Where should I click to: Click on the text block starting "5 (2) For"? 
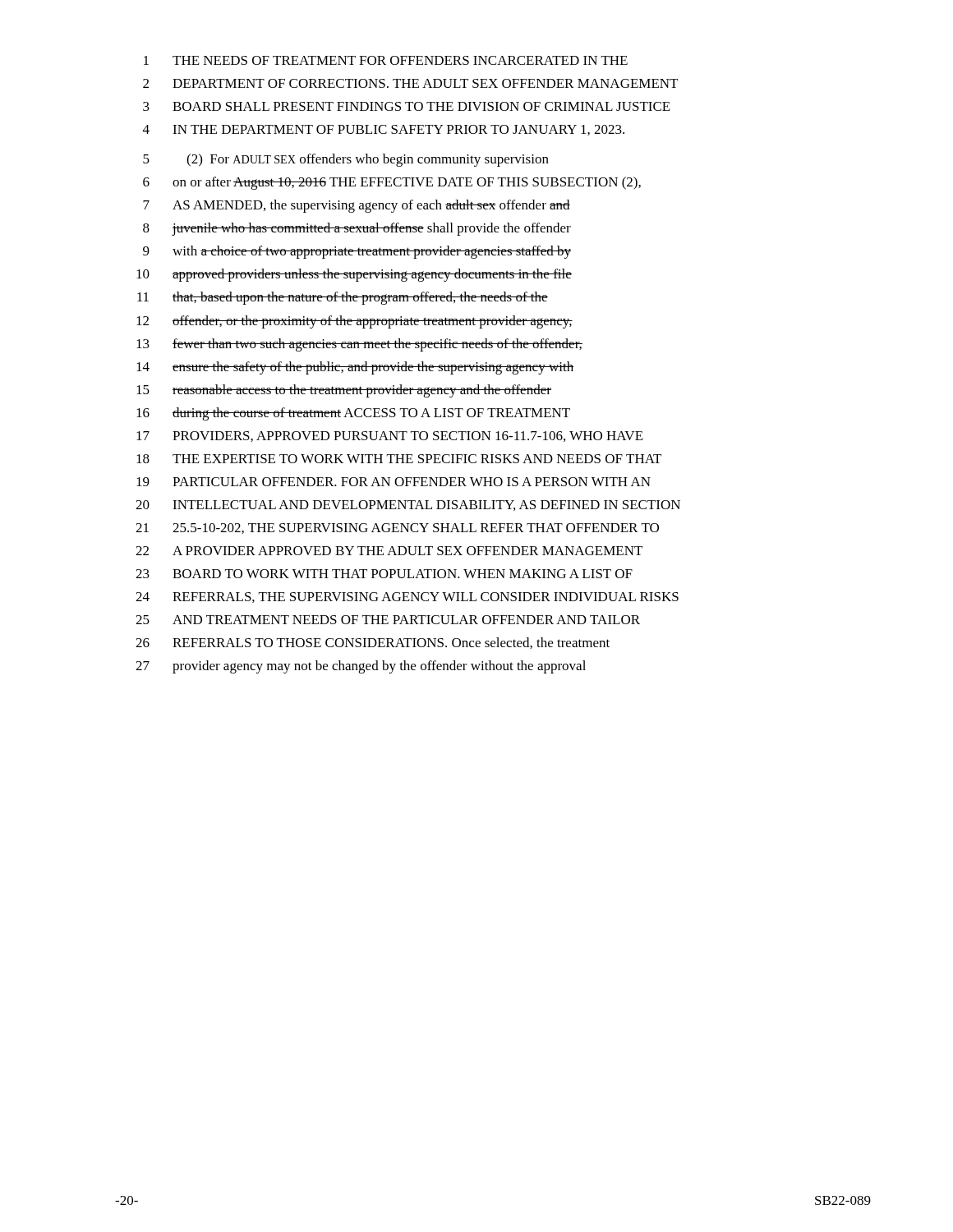pos(493,159)
